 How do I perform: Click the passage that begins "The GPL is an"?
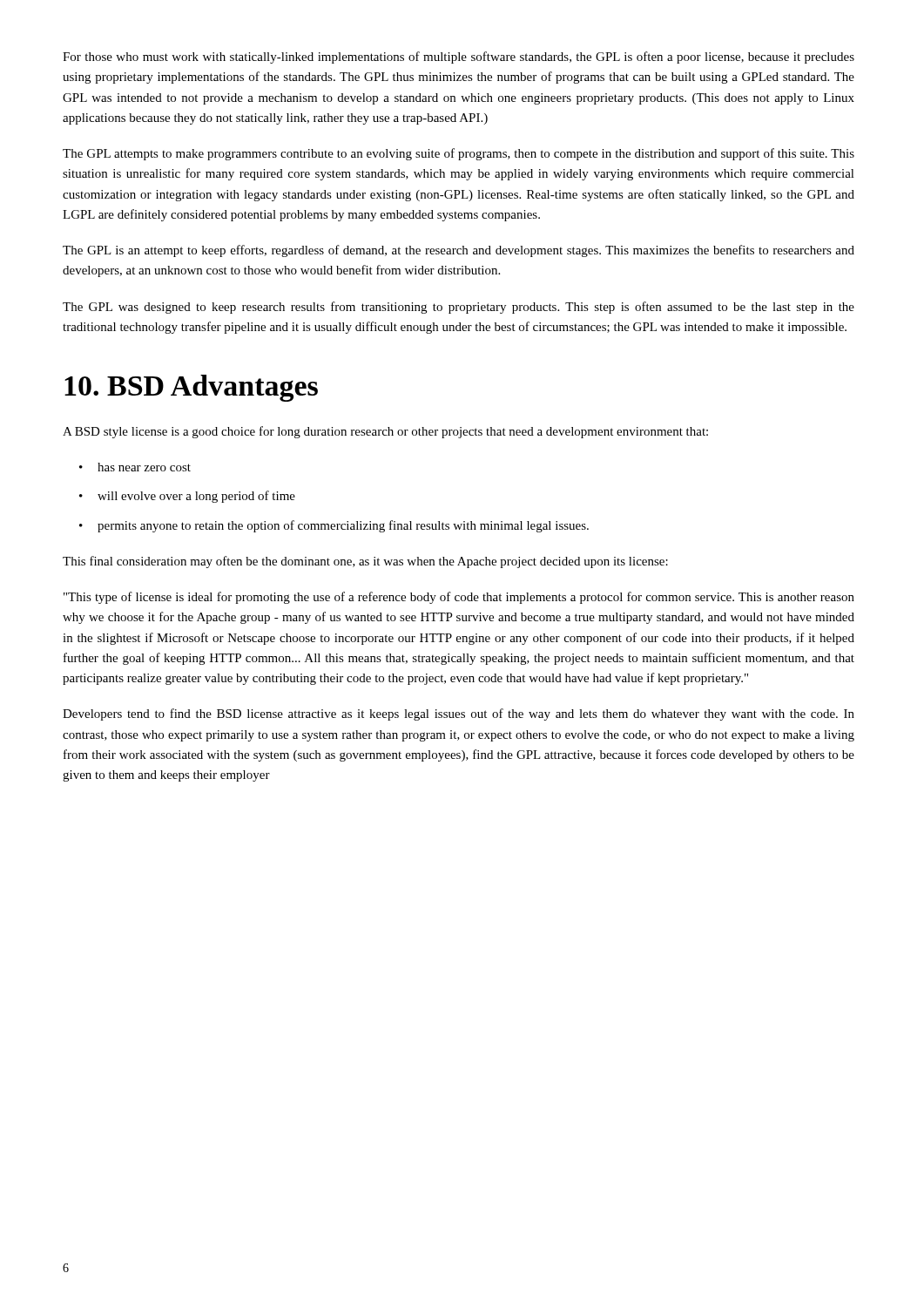tap(459, 260)
